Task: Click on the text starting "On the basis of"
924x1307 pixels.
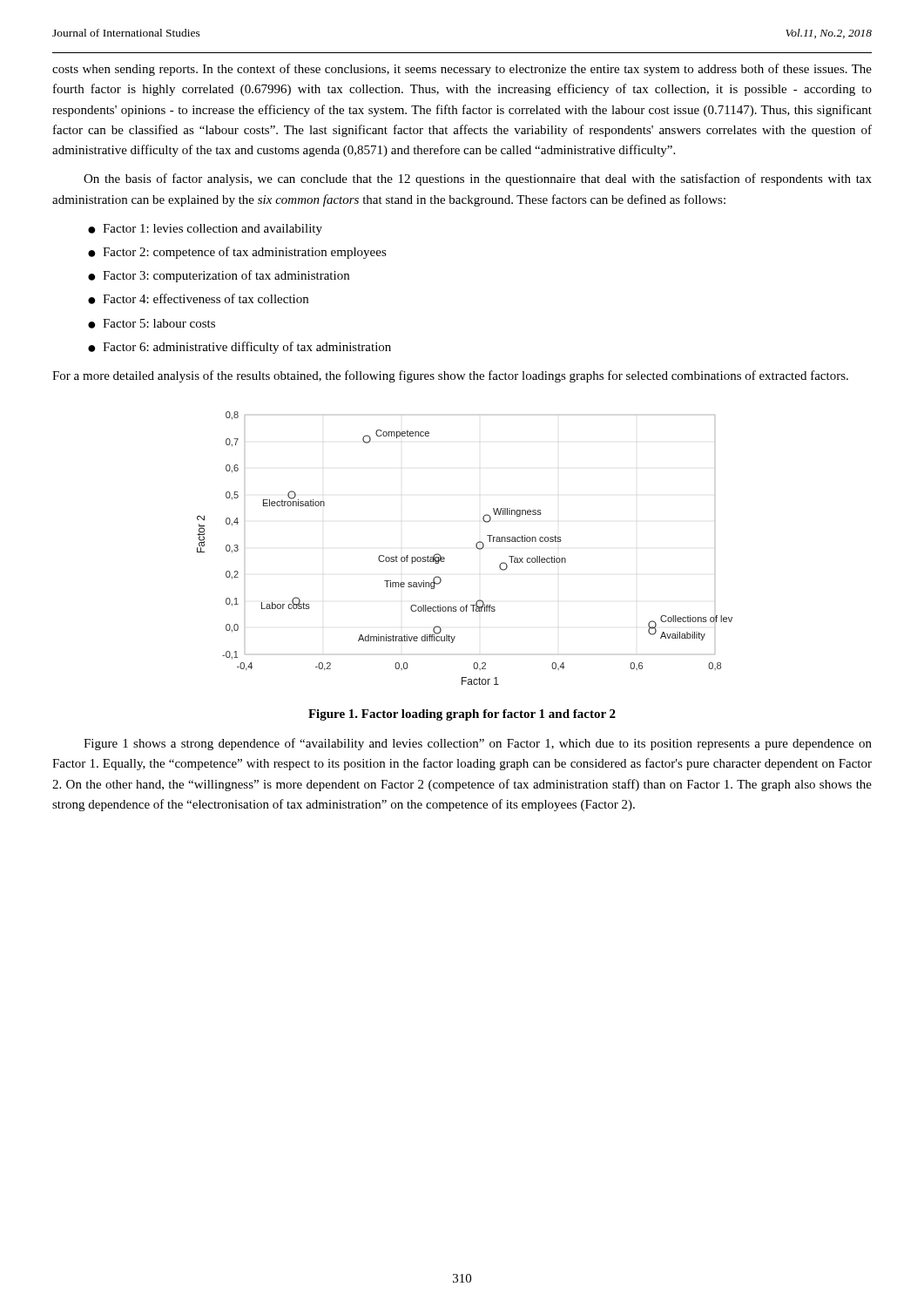Action: tap(462, 189)
